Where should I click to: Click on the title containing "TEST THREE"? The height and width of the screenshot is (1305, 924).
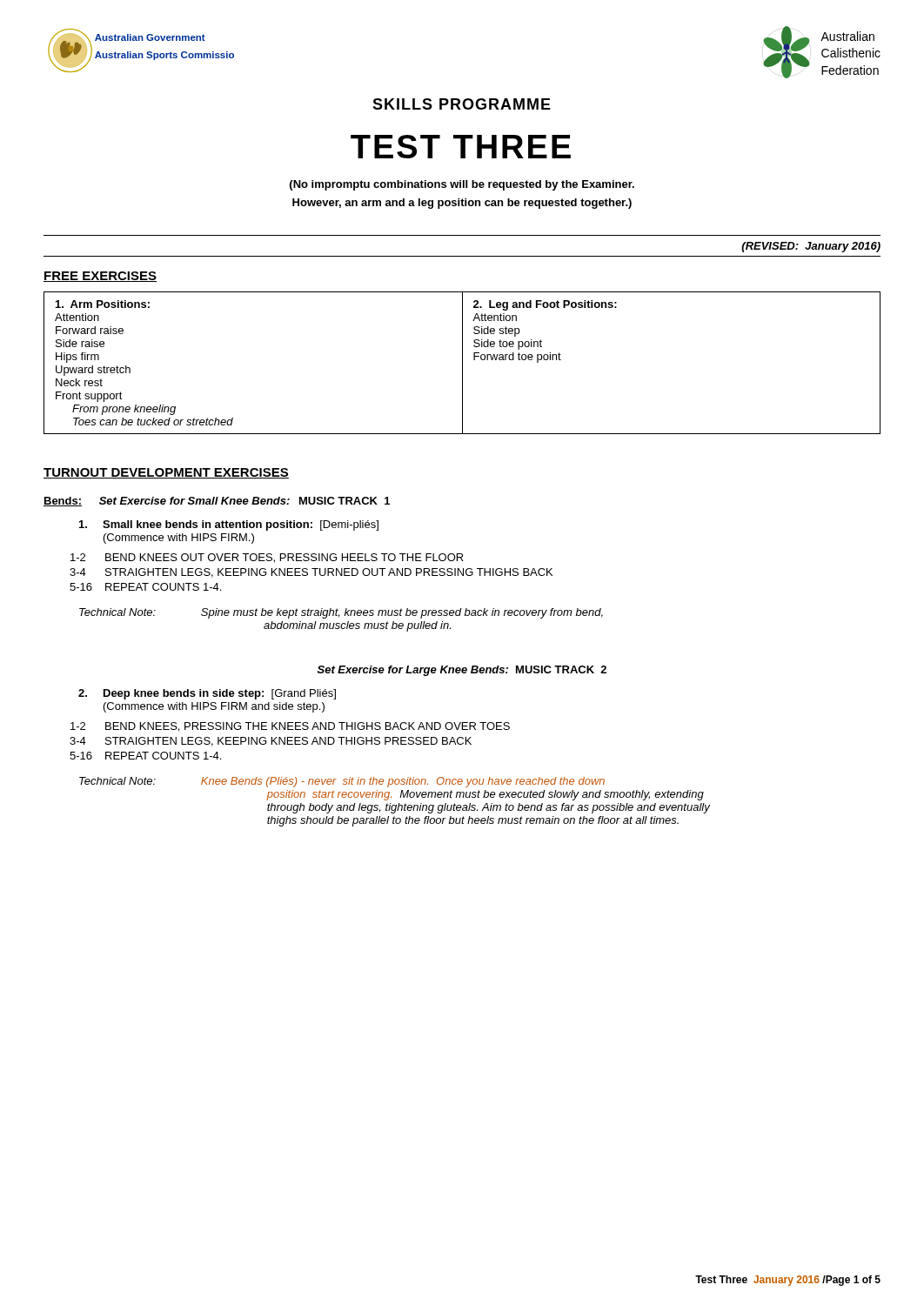click(x=462, y=147)
